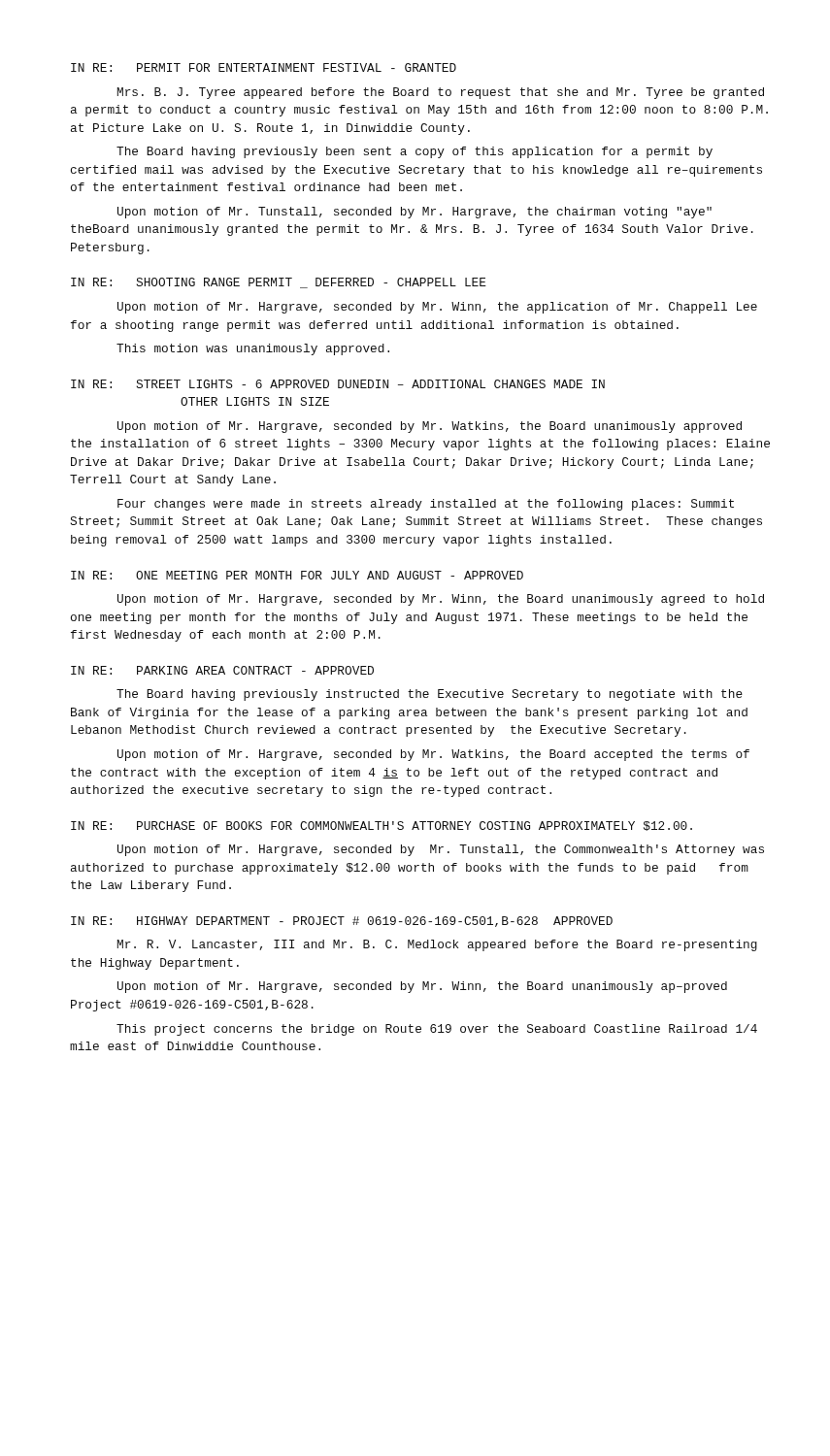Select the section header with the text "IN RE: PURCHASE OF BOOKS FOR COMMONWEALTH'S ATTORNEY"
Image resolution: width=830 pixels, height=1456 pixels.
pyautogui.click(x=382, y=827)
